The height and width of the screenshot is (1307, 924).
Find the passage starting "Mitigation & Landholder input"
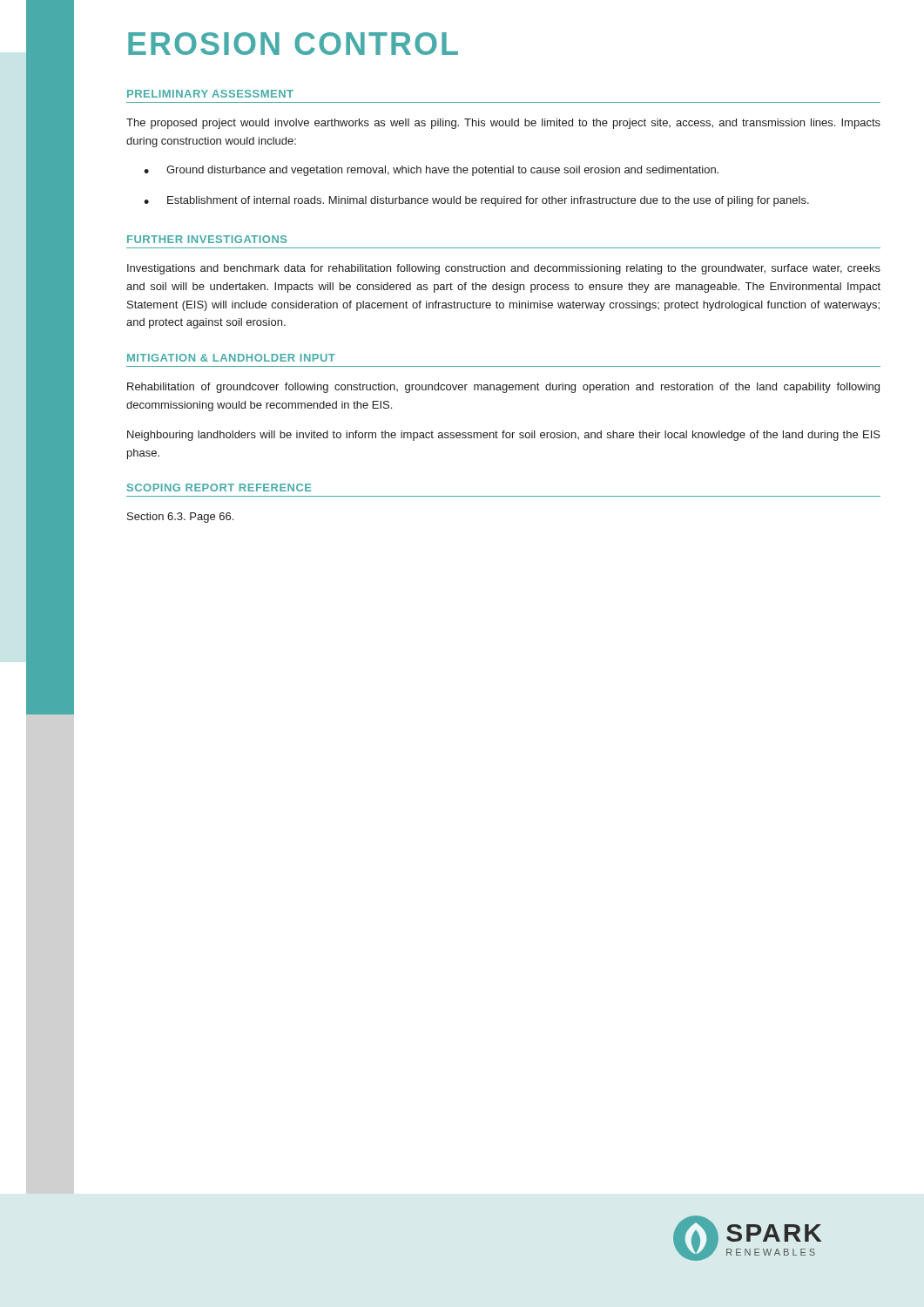coord(503,359)
